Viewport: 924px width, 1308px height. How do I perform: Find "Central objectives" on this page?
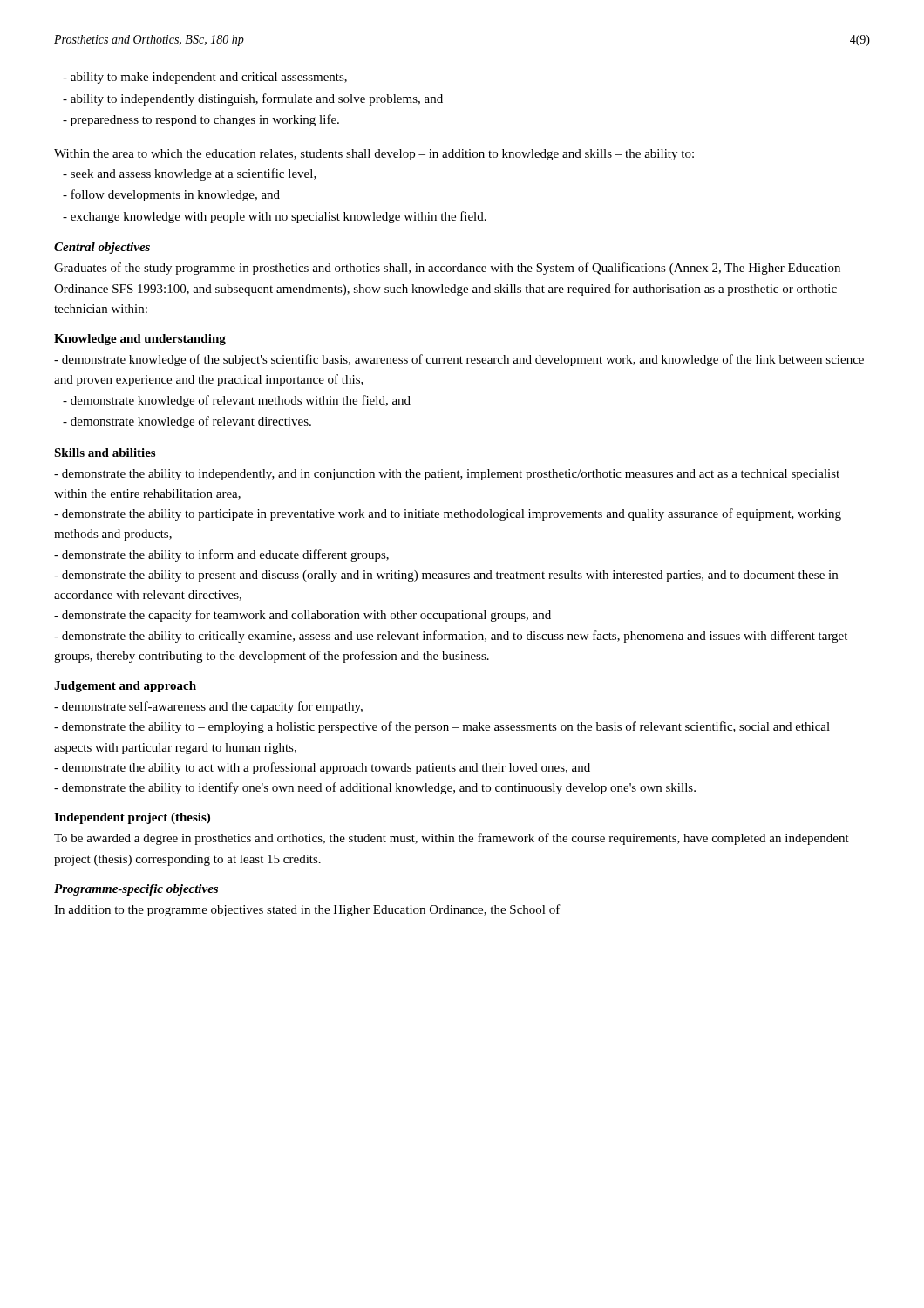[102, 247]
